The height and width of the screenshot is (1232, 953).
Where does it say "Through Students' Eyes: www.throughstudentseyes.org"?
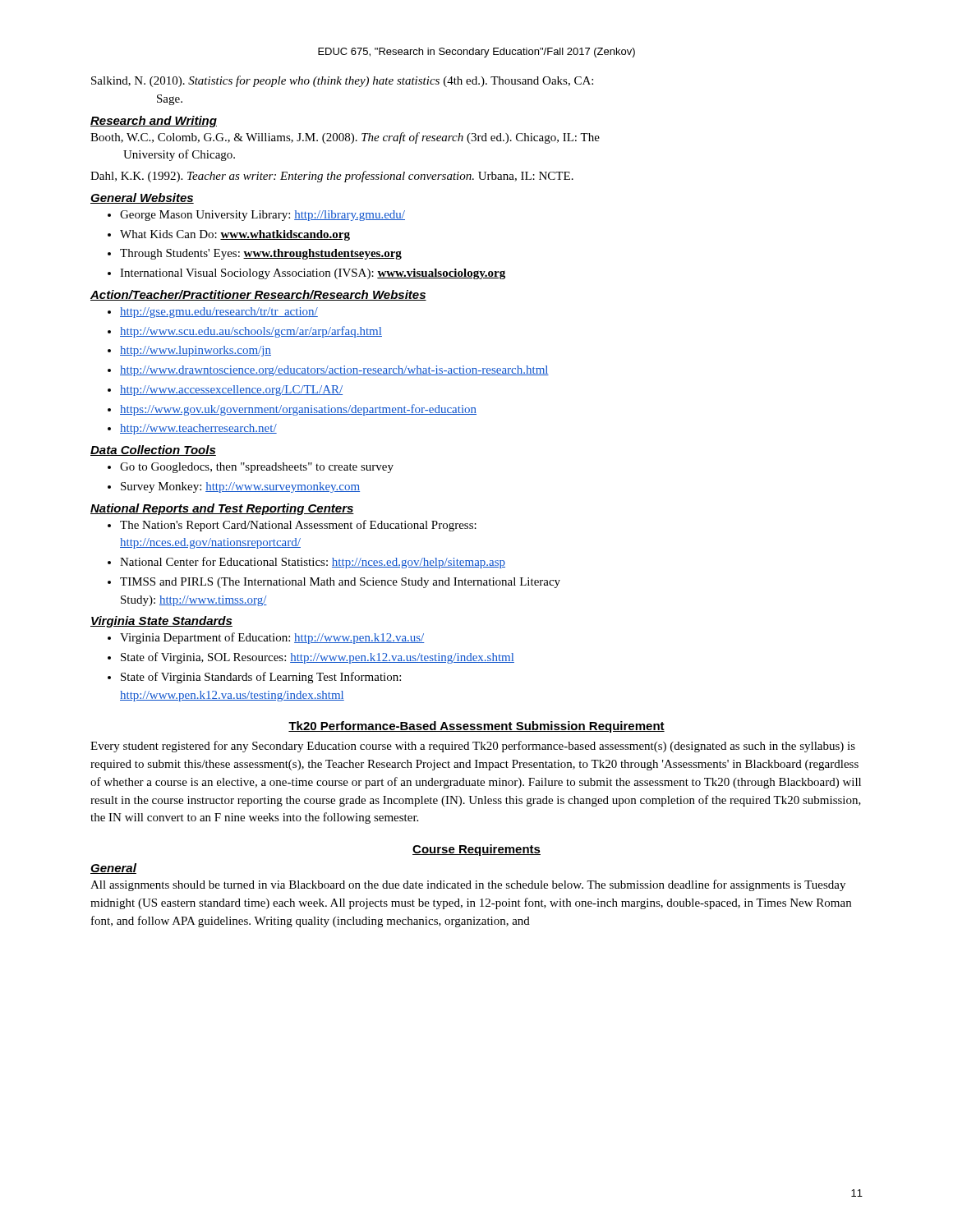[x=261, y=253]
